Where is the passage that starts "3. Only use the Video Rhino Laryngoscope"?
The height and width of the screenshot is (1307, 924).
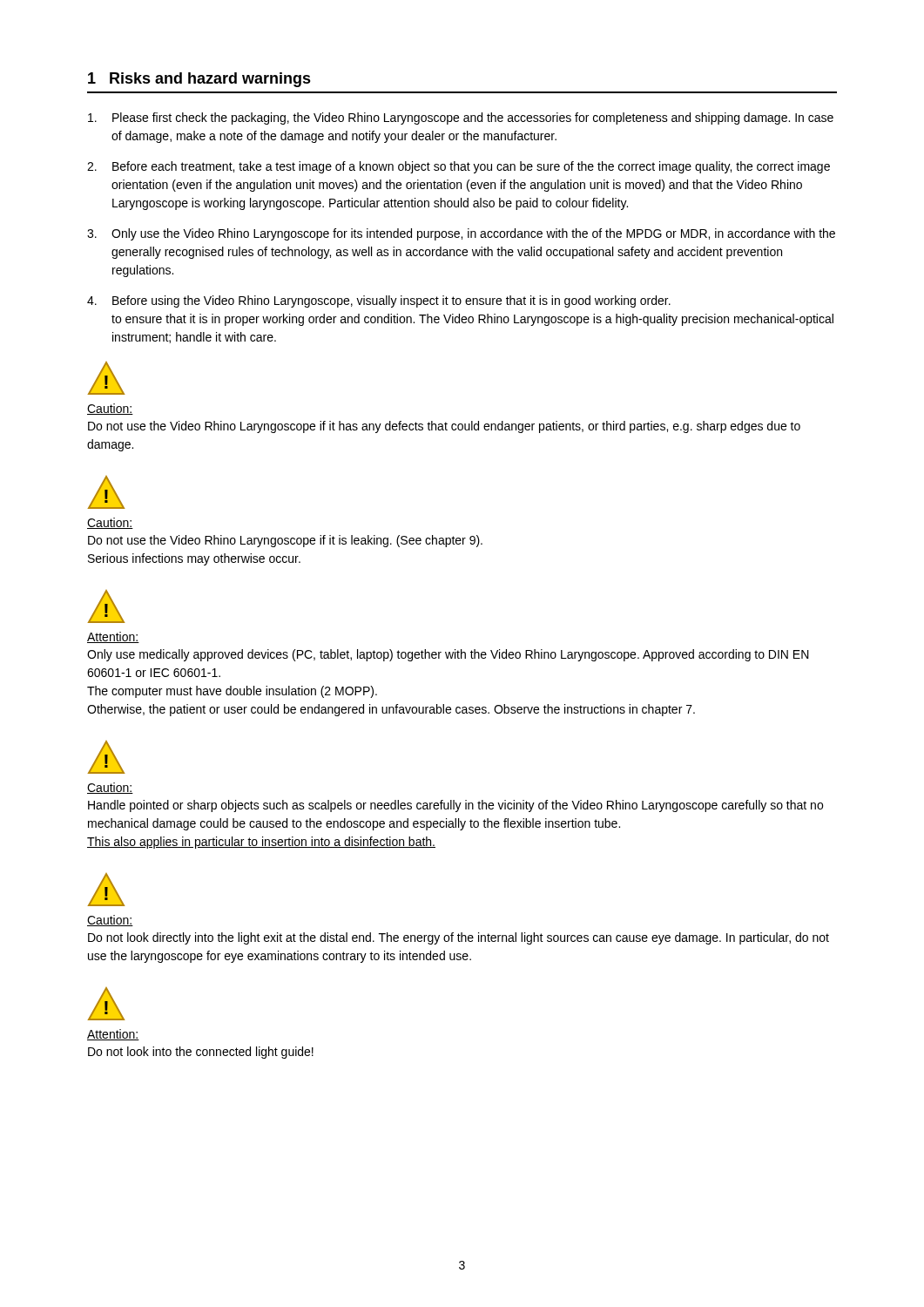pyautogui.click(x=462, y=252)
